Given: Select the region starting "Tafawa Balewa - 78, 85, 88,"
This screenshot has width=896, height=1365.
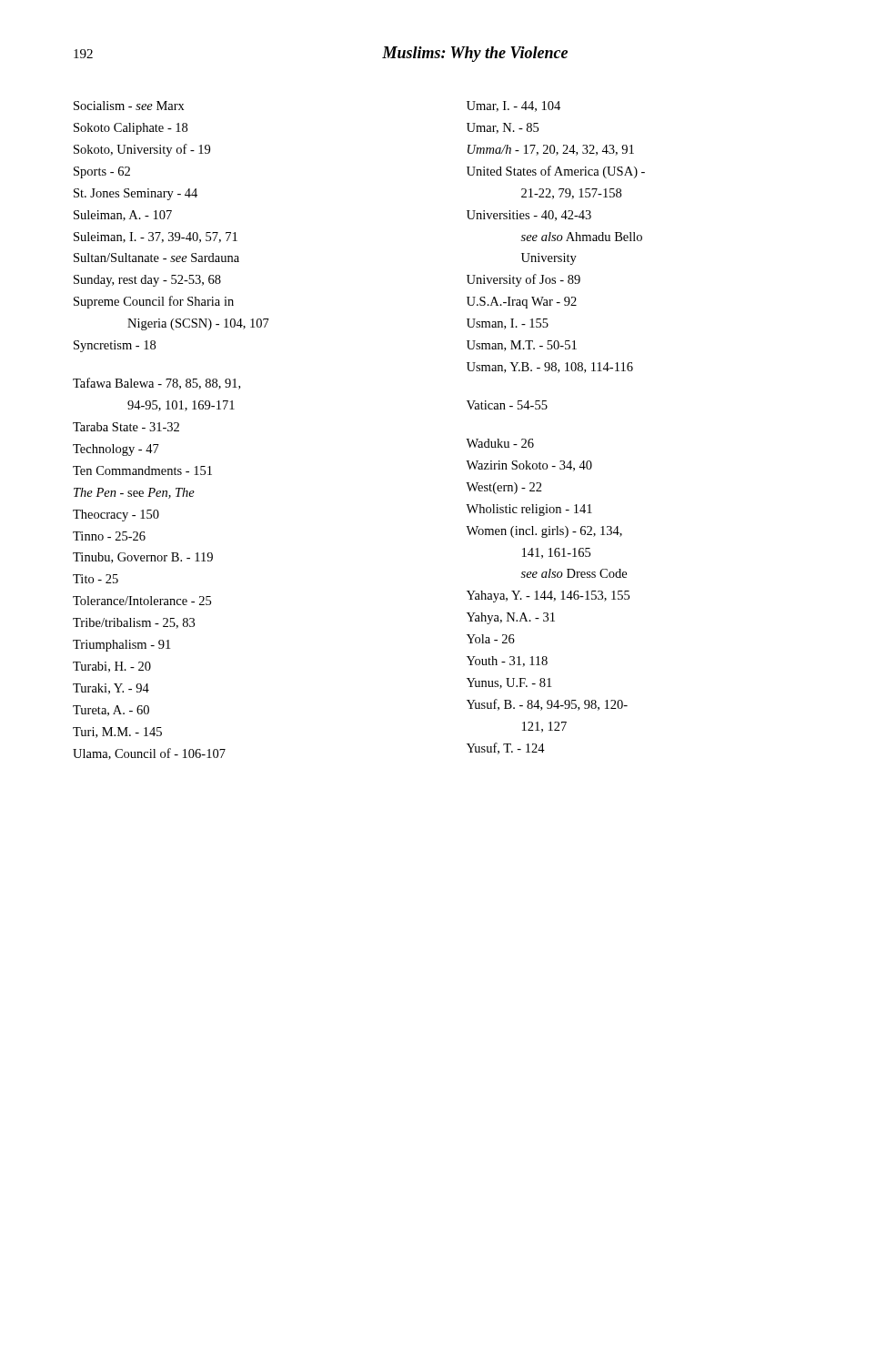Looking at the screenshot, I should click(157, 394).
